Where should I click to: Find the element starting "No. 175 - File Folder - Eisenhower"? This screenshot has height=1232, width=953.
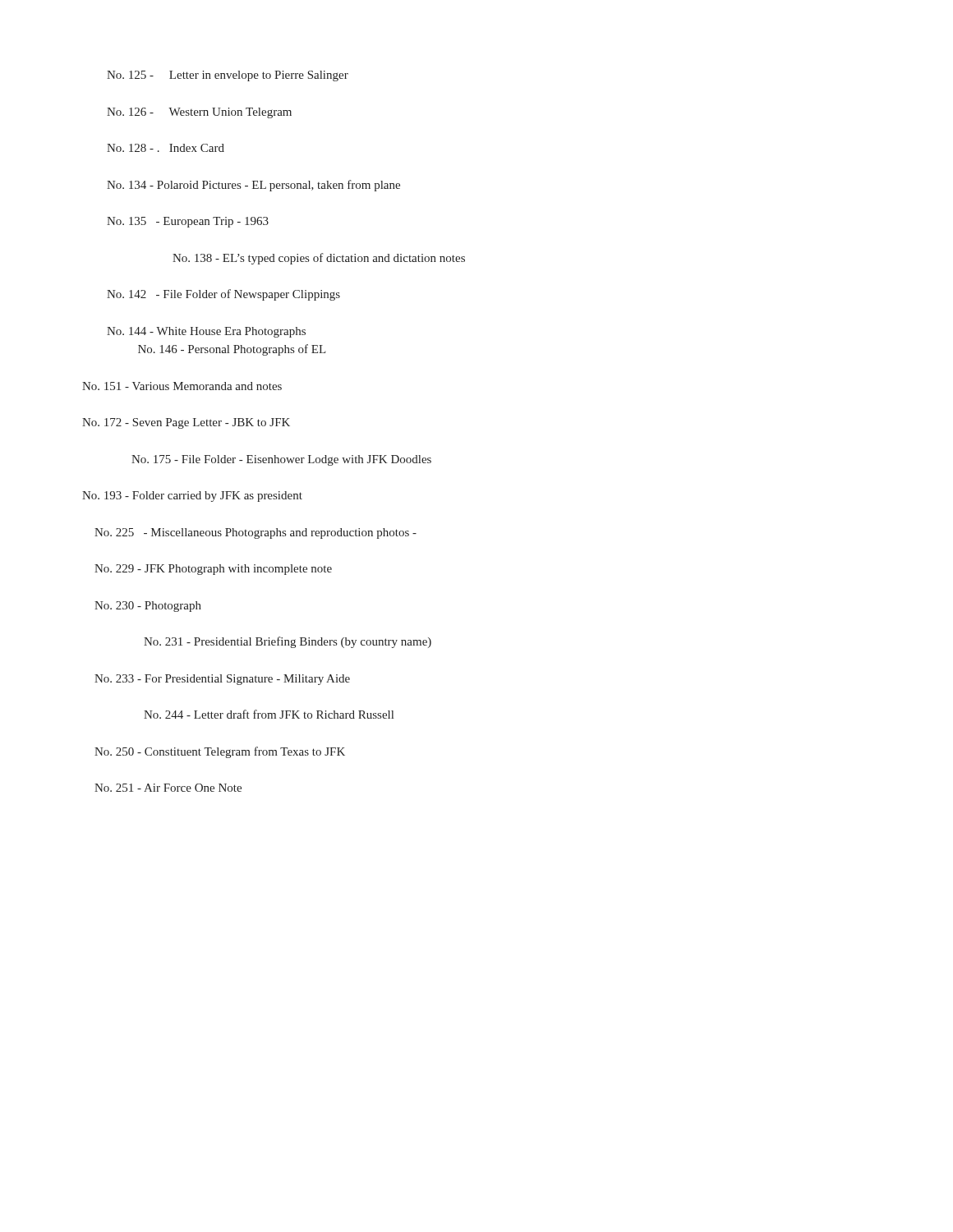tap(282, 459)
